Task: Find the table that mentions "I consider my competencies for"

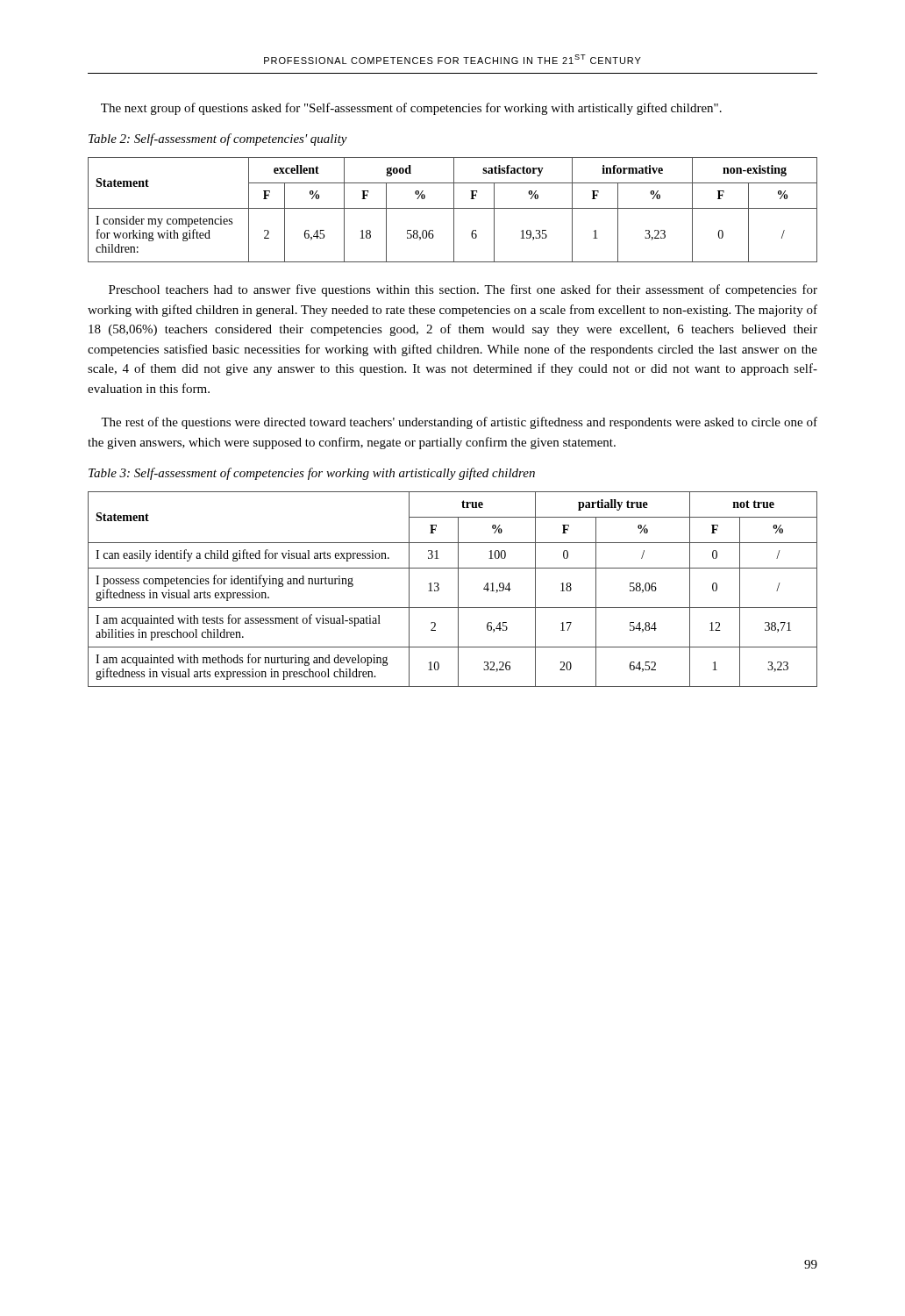Action: pyautogui.click(x=452, y=210)
